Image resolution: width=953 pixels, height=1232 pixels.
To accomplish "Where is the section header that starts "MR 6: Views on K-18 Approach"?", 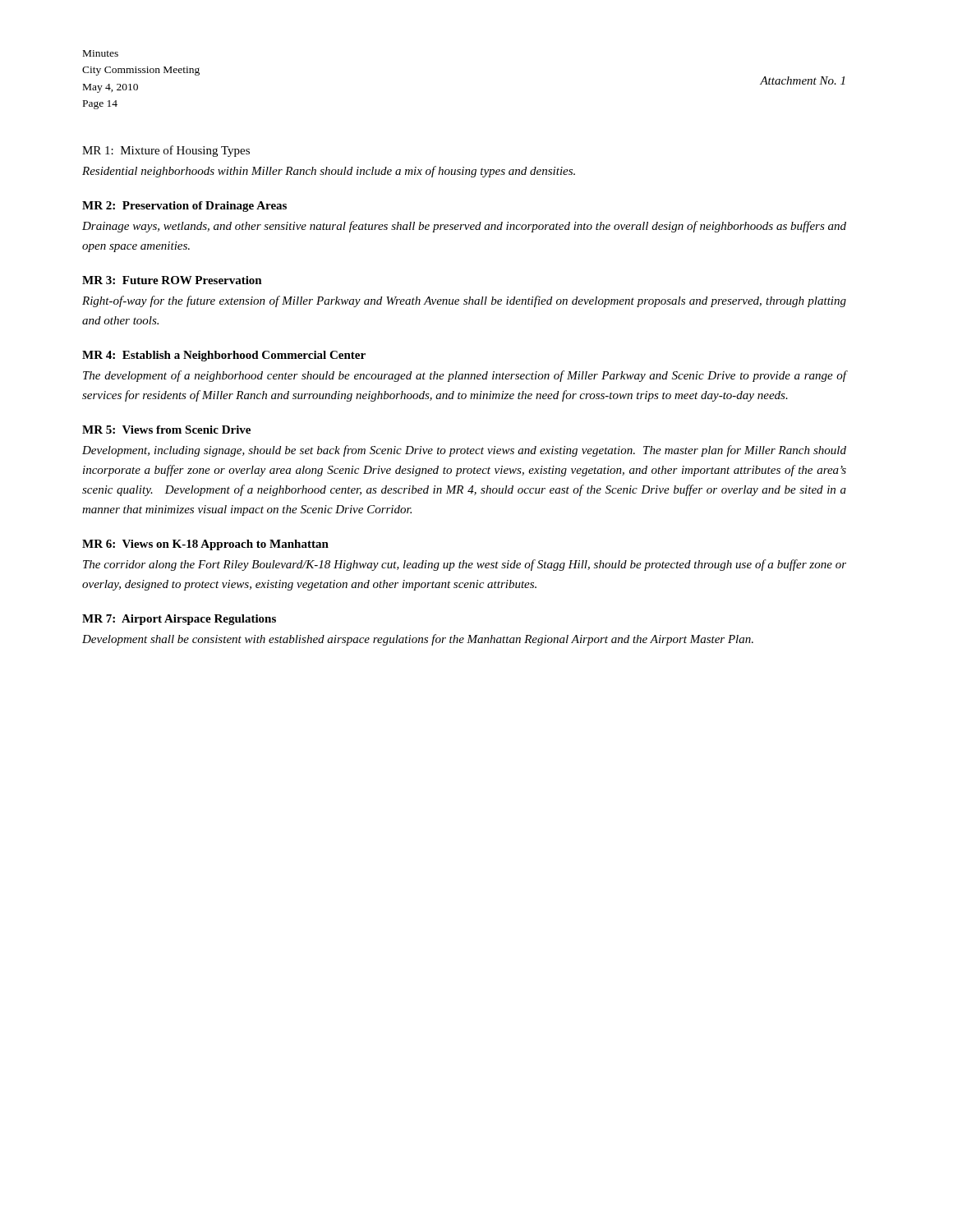I will (x=205, y=544).
